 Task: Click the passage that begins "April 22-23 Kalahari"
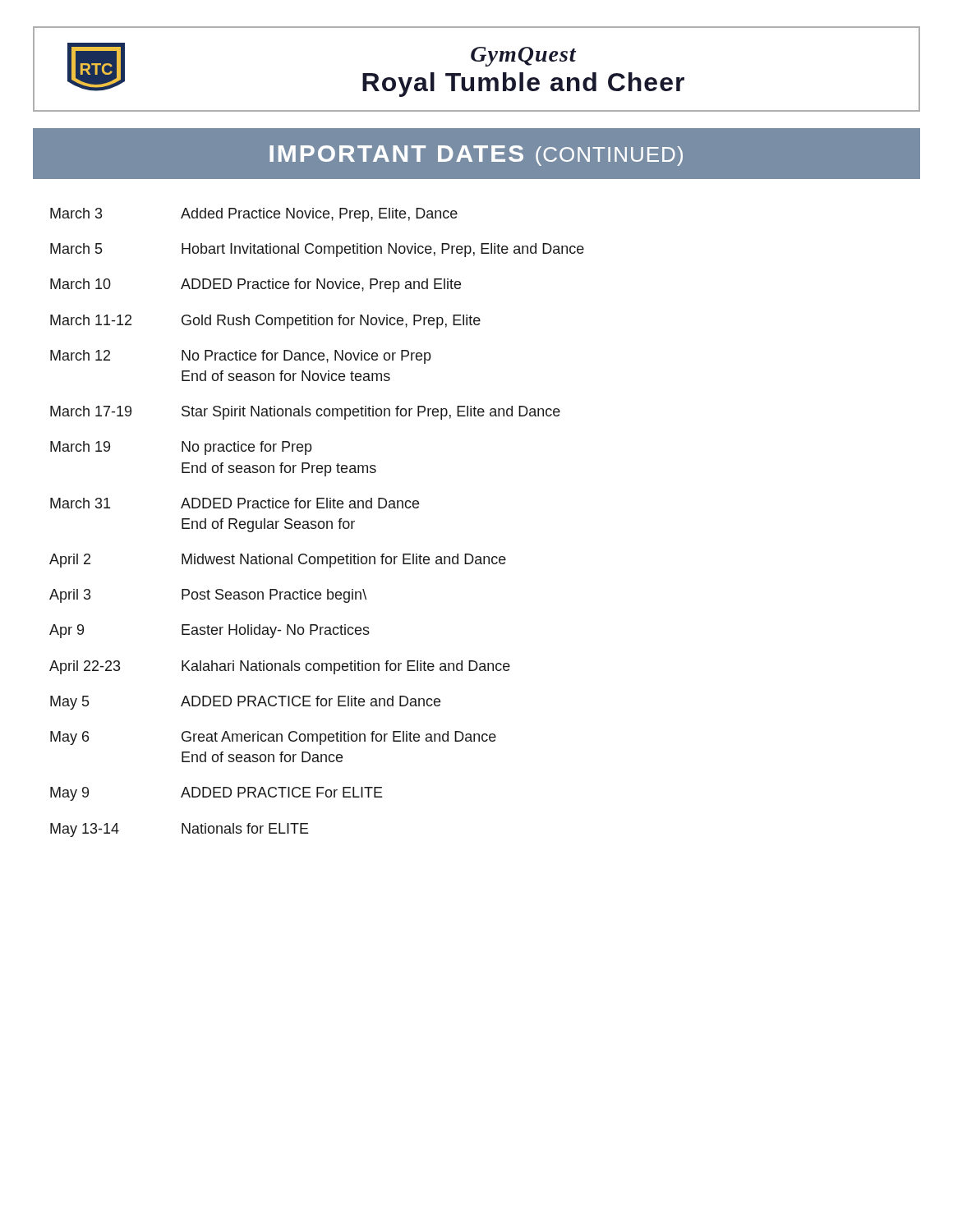tap(476, 666)
